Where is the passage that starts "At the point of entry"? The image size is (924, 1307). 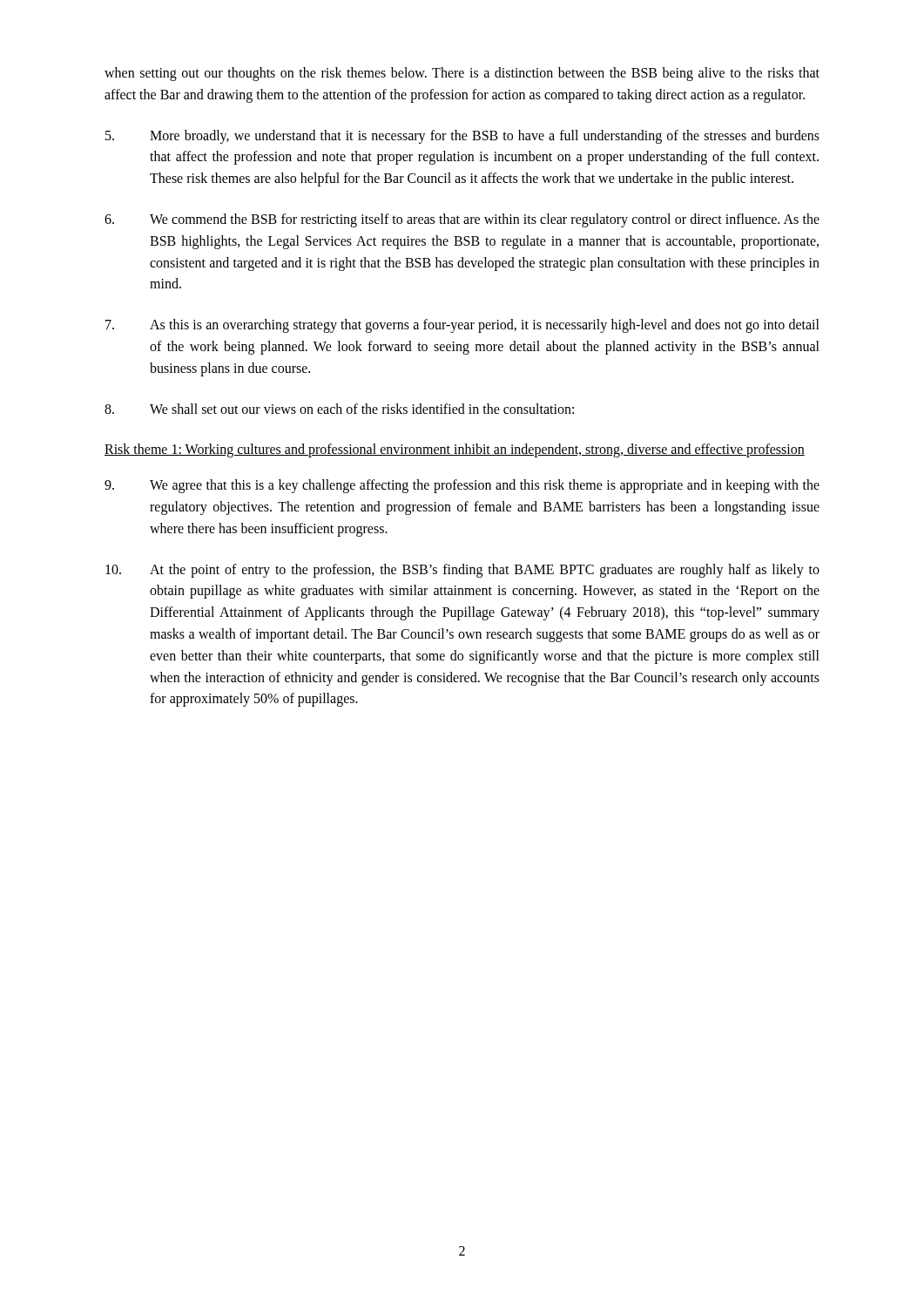coord(462,635)
